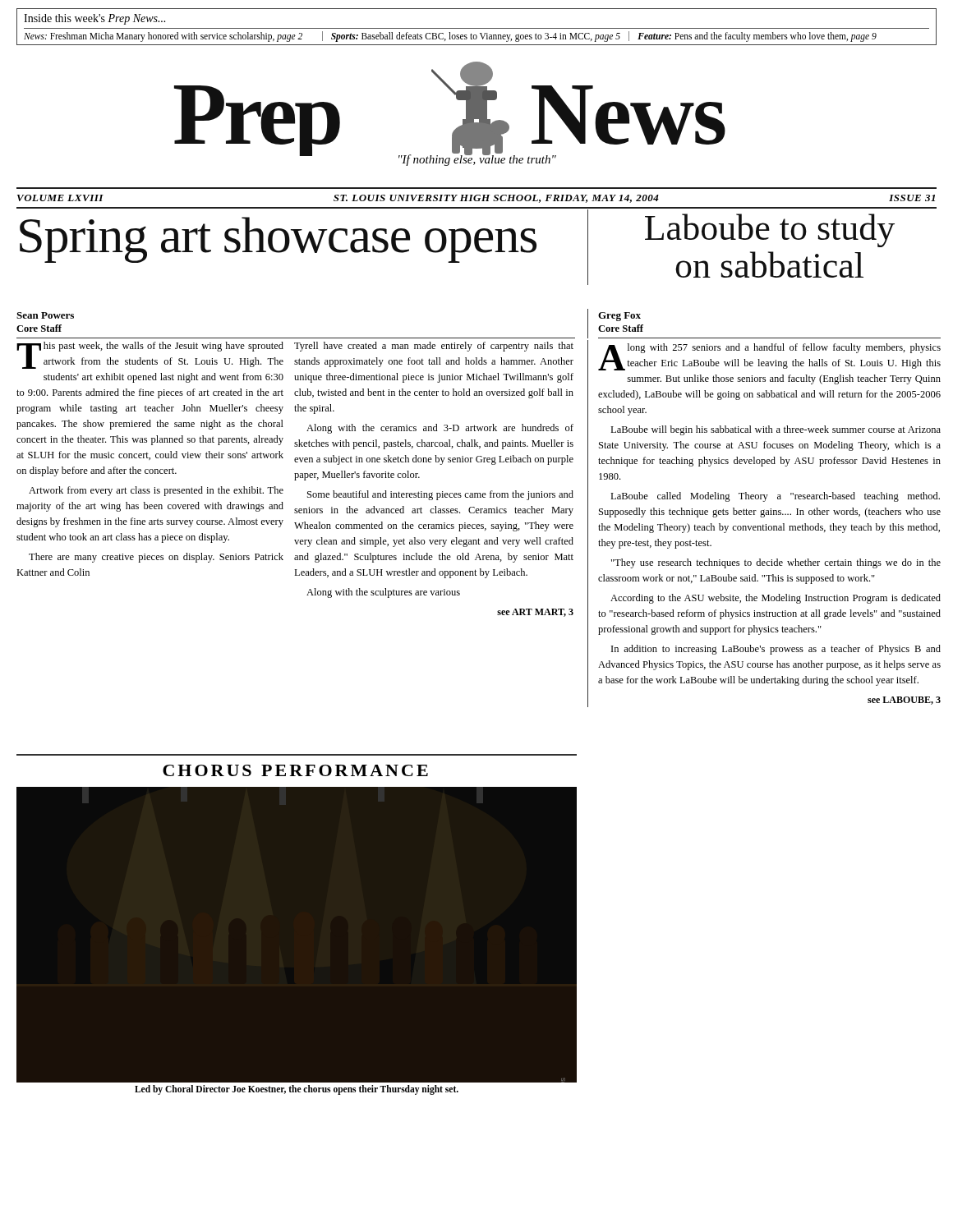Click on the text block starting "Greg Fox Core Staff"
953x1232 pixels.
pos(619,317)
